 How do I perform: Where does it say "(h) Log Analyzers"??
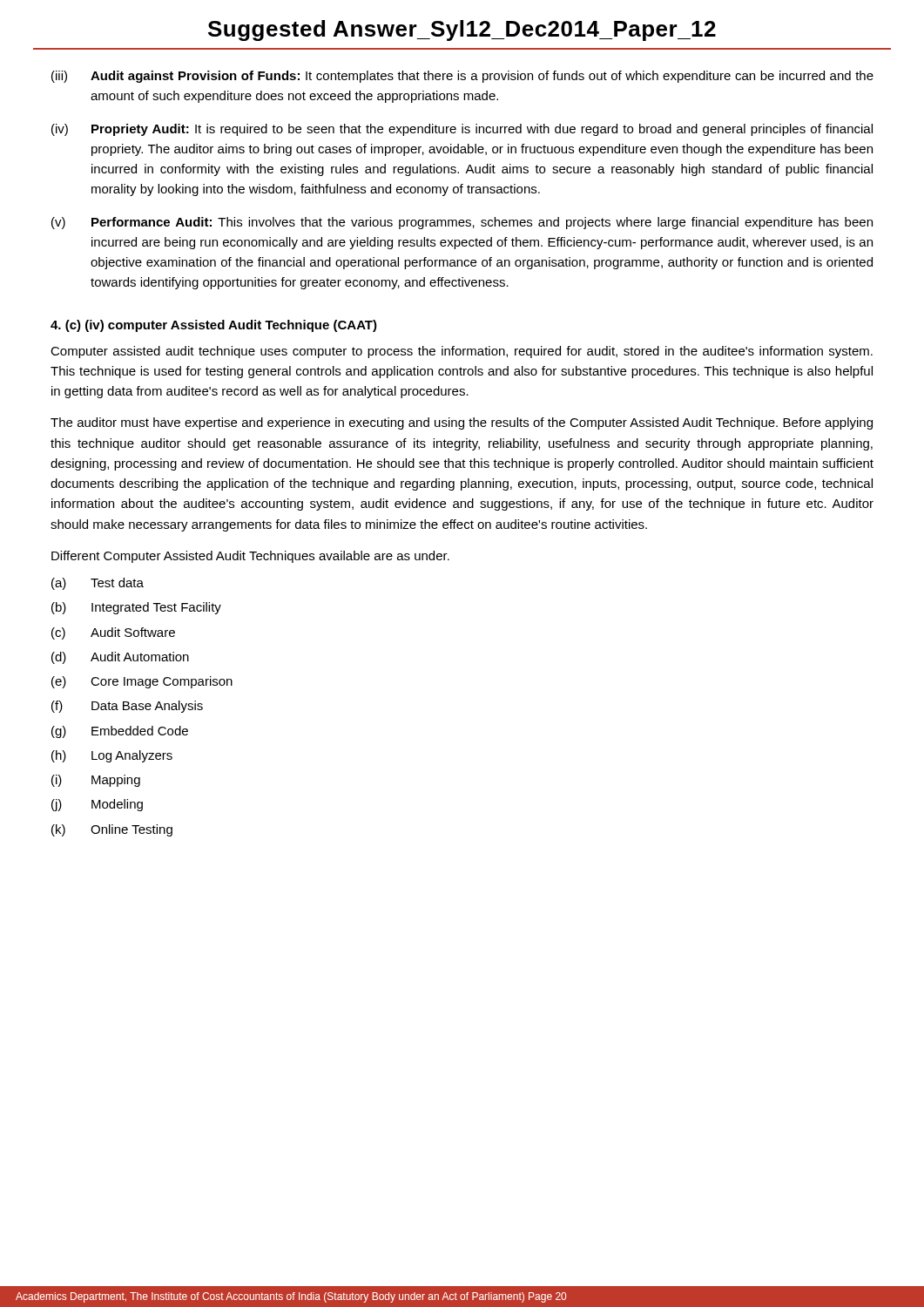(112, 756)
